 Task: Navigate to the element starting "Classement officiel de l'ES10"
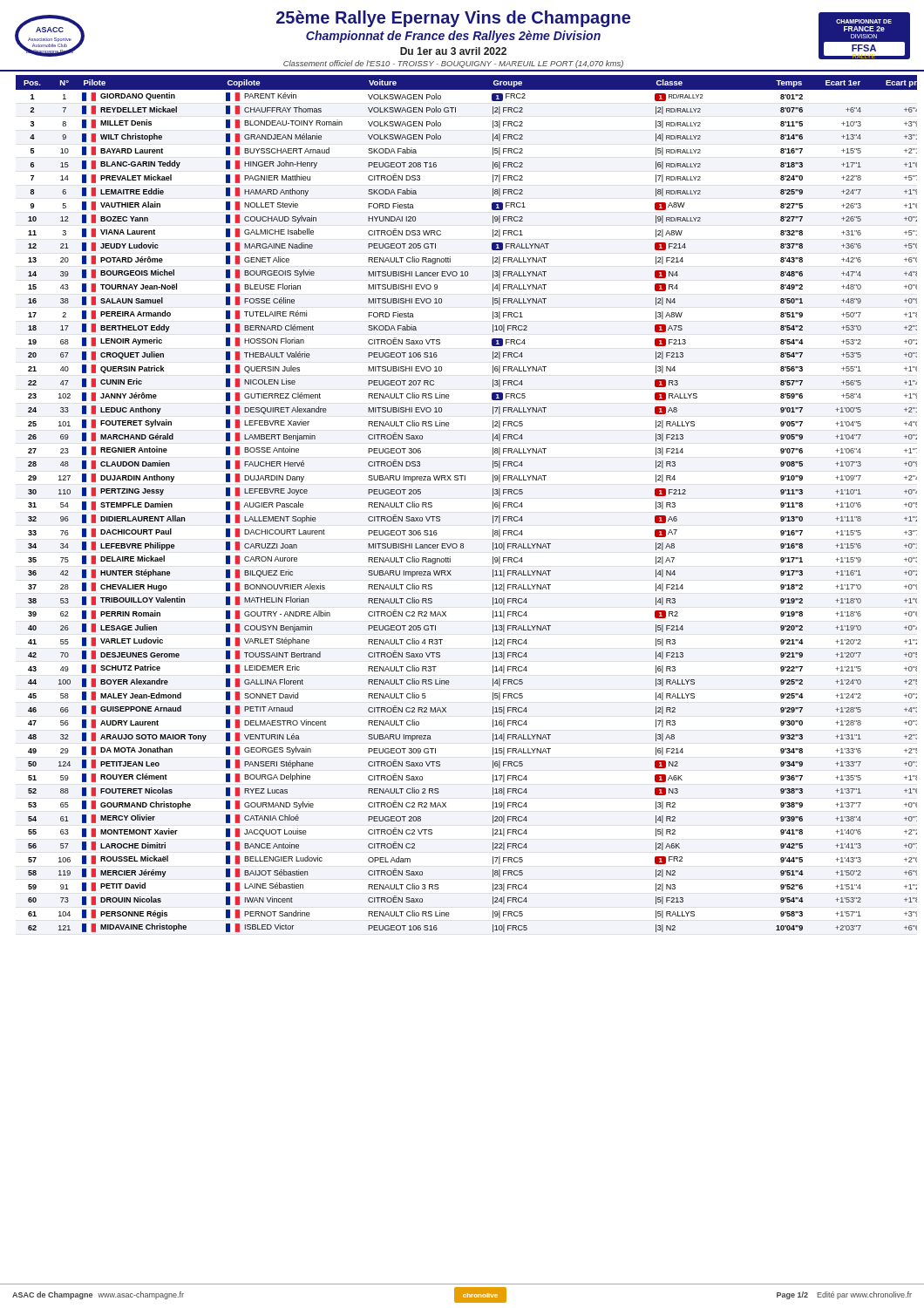click(453, 63)
